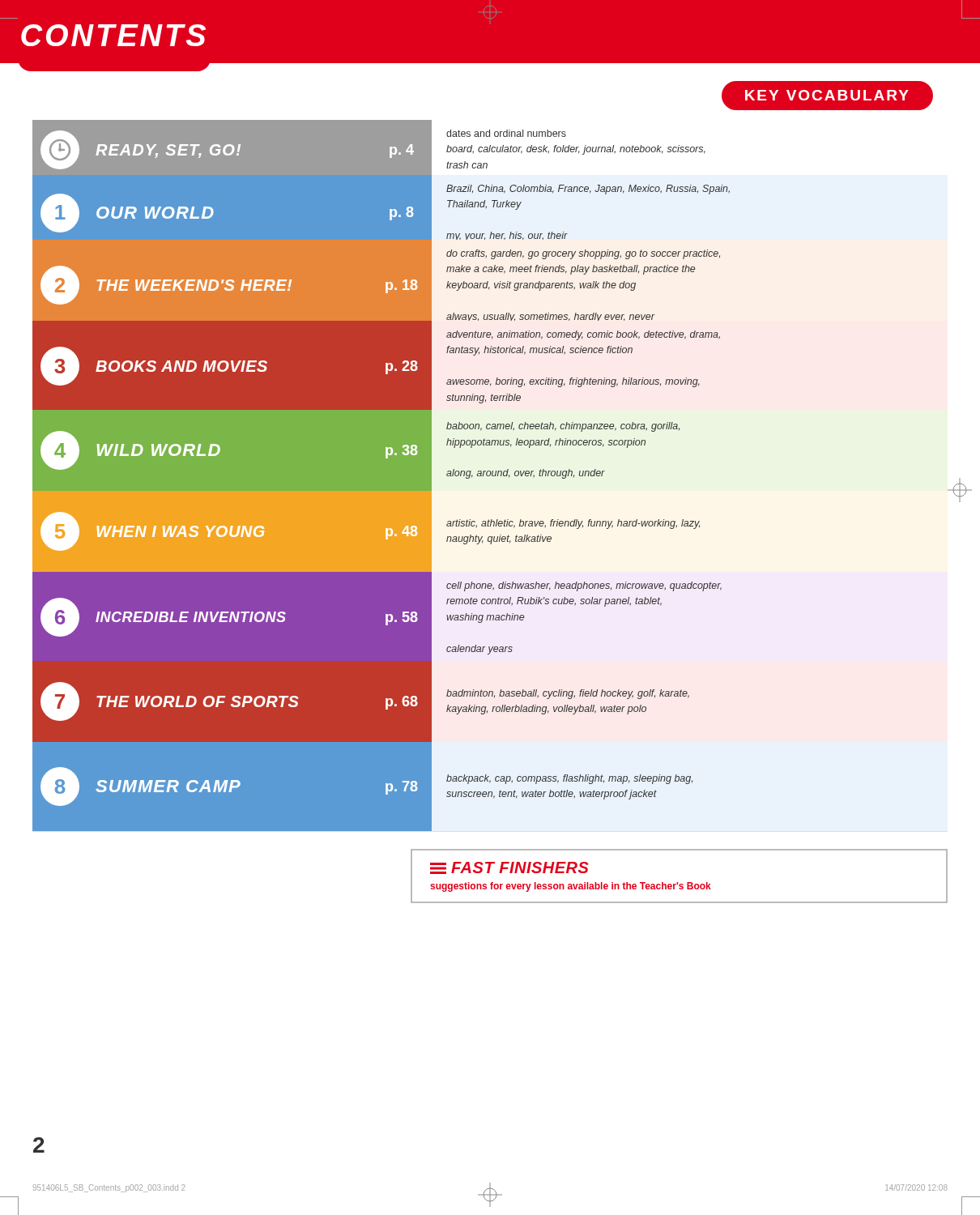The width and height of the screenshot is (980, 1215).
Task: Locate a section header
Action: pyautogui.click(x=827, y=95)
